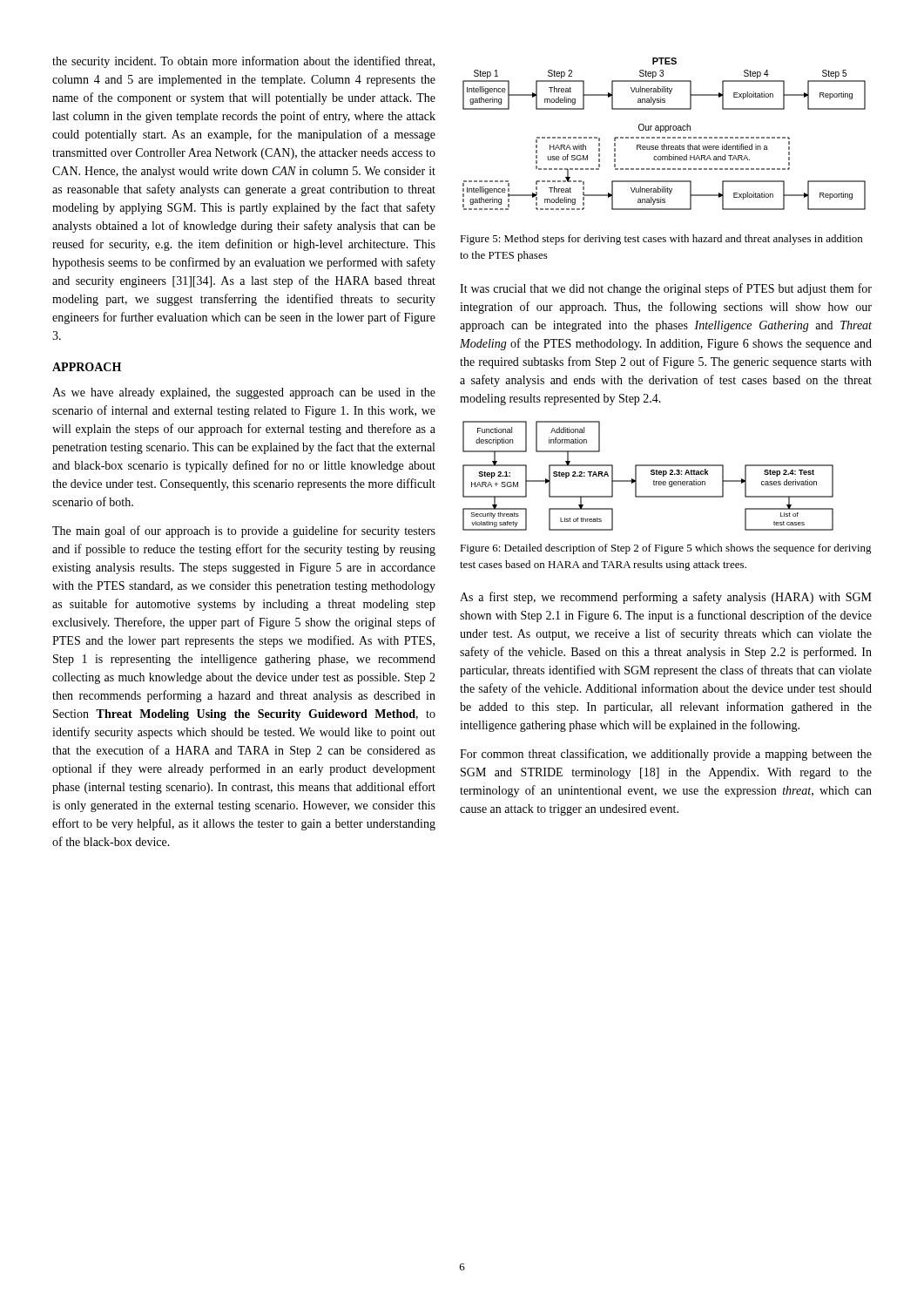Locate the text block that reads "As a first step, we recommend performing a"
This screenshot has height=1307, width=924.
[x=666, y=703]
